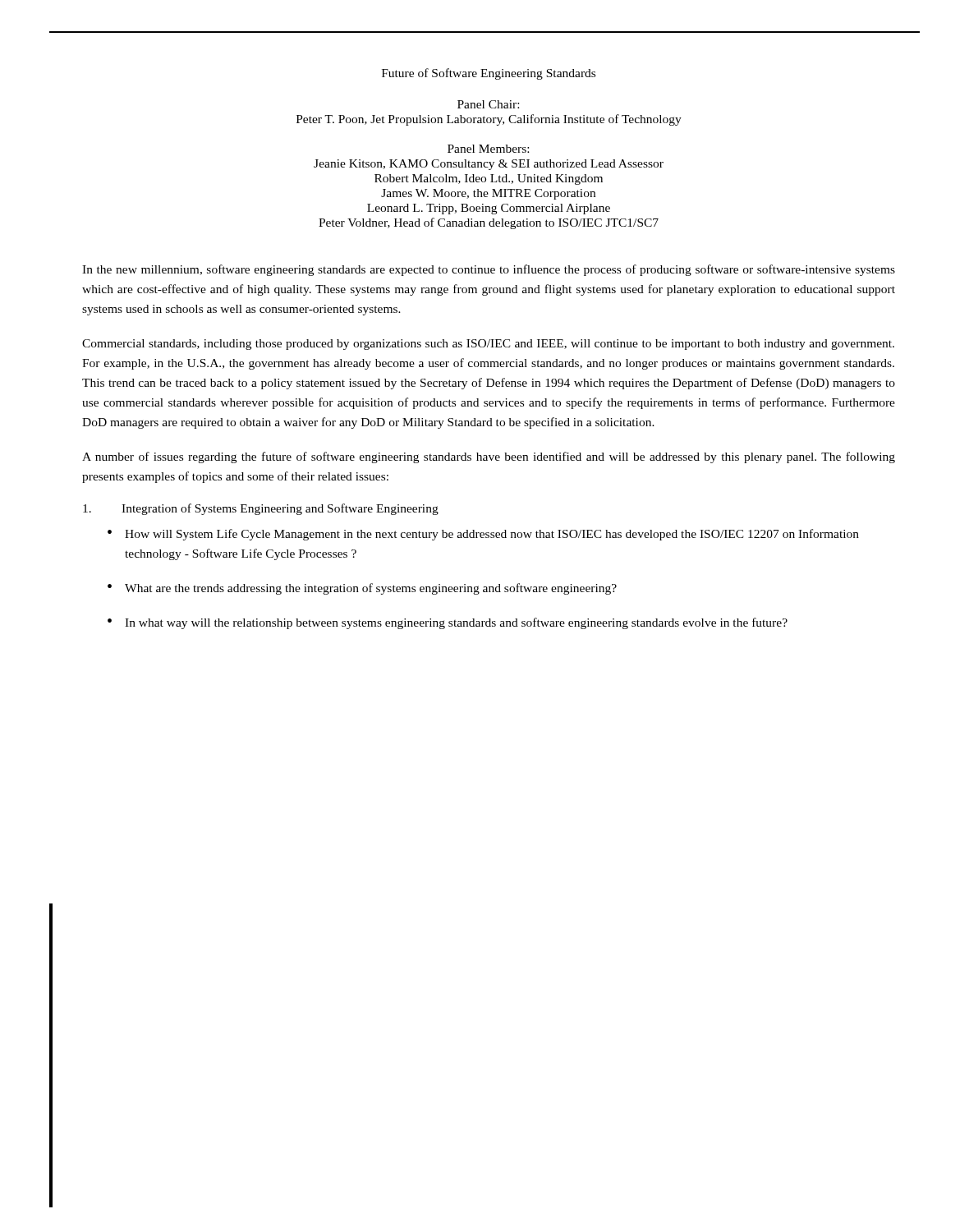The image size is (969, 1232).
Task: Find the block on this page that starts "Commercial standards, including those produced by"
Action: coord(489,382)
